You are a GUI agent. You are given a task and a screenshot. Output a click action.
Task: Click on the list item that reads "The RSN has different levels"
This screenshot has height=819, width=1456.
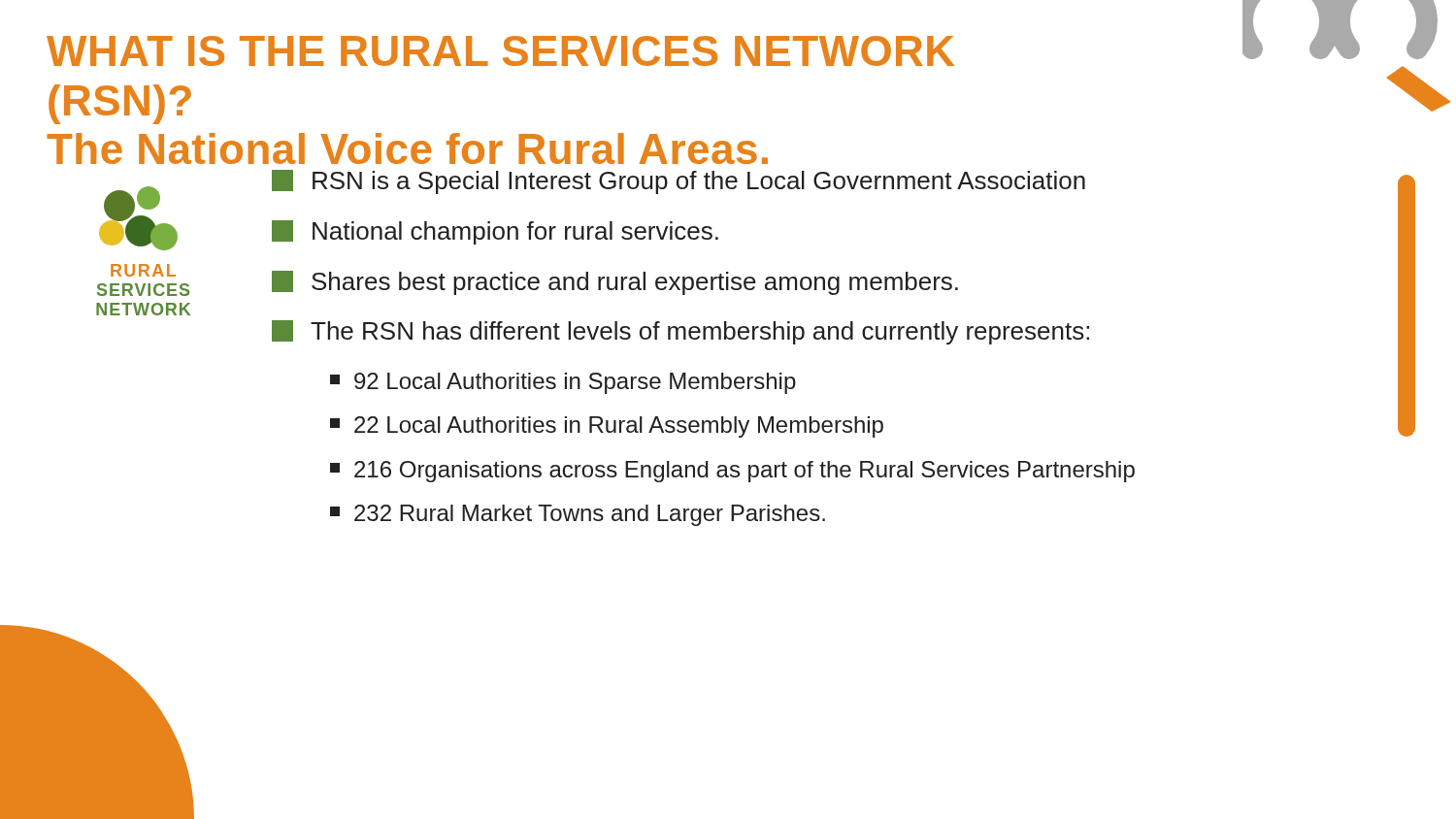tap(682, 332)
